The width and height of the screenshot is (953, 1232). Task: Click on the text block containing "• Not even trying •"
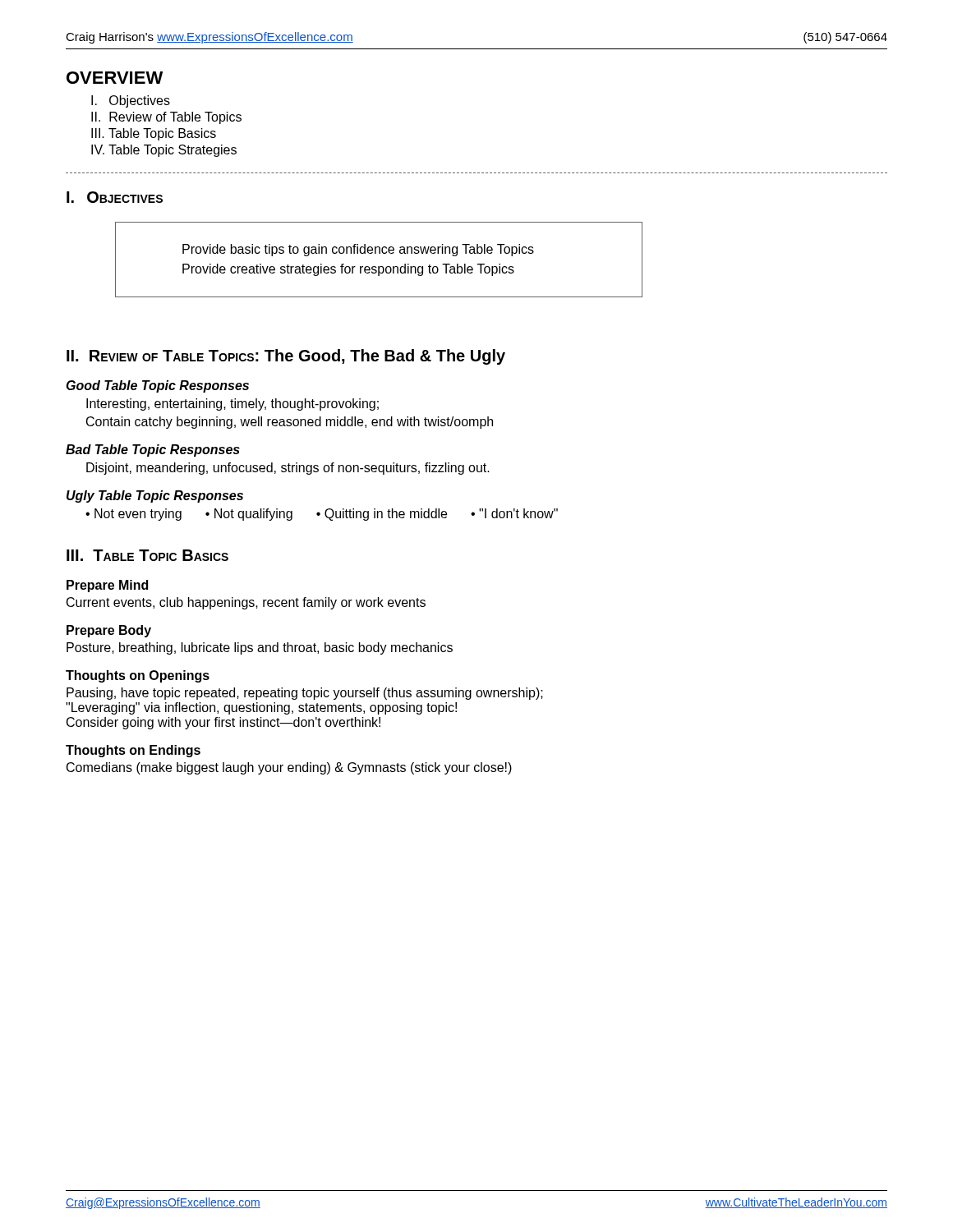pos(322,514)
